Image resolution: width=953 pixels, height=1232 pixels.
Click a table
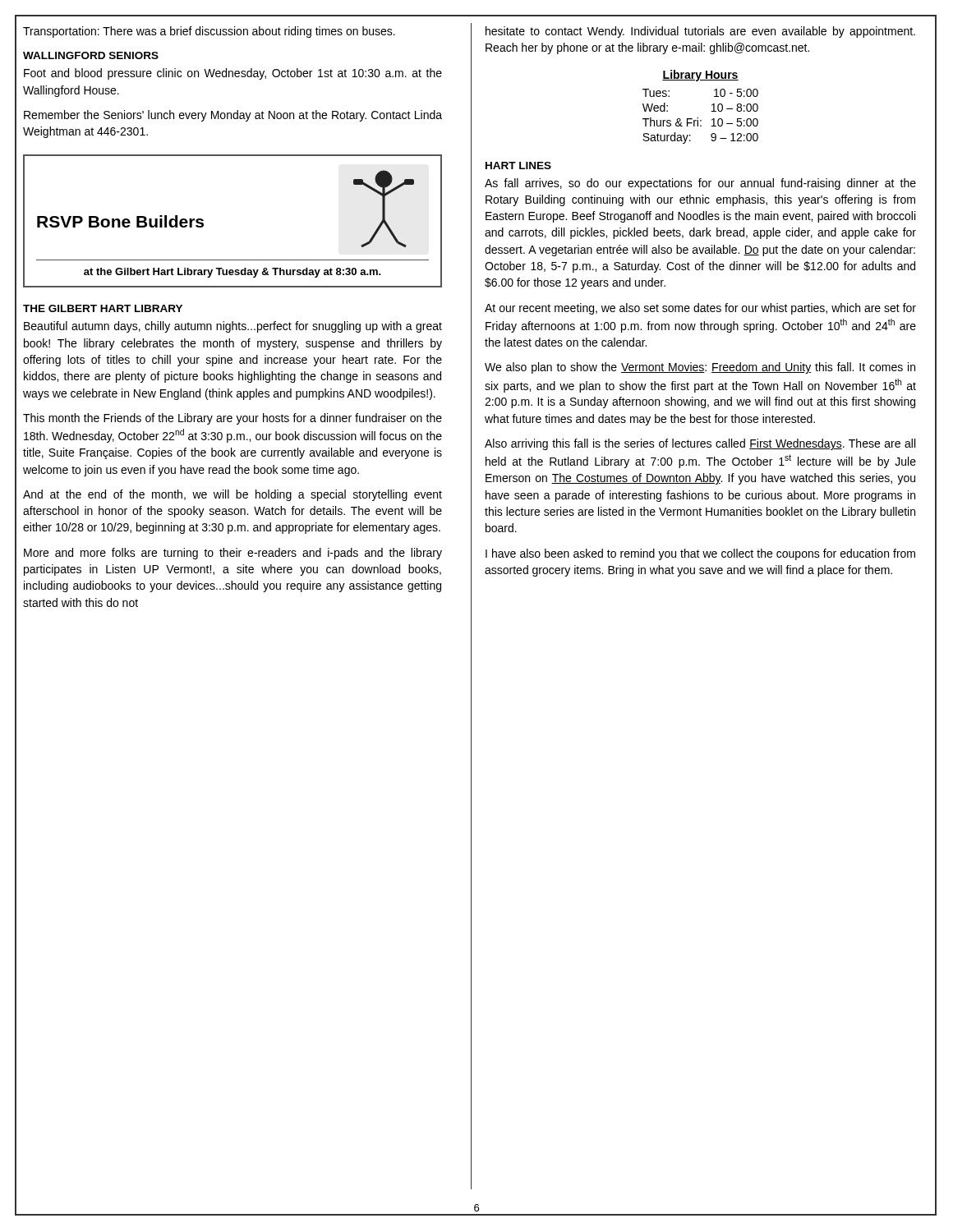[700, 106]
